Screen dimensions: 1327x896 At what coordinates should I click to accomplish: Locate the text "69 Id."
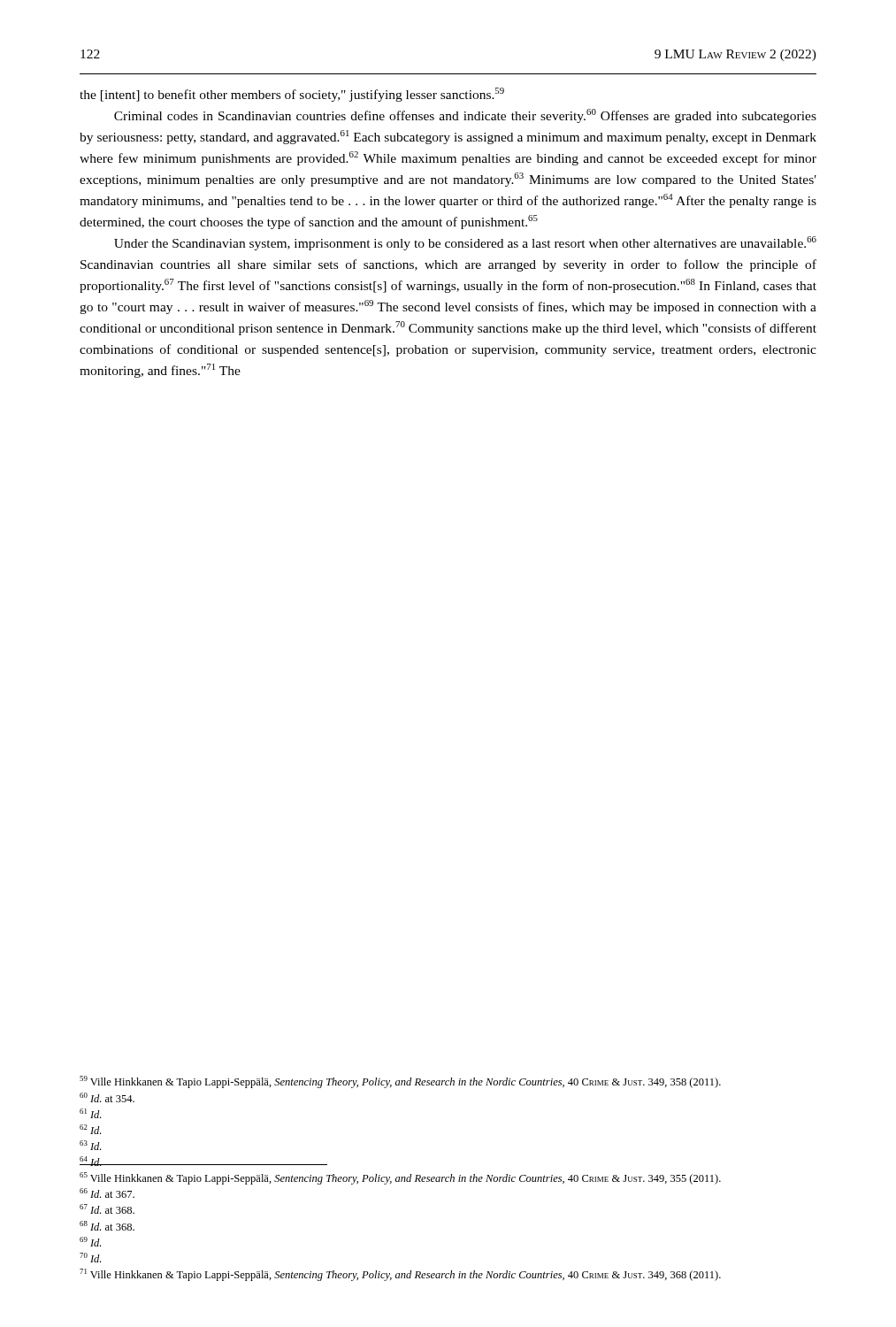[90, 1242]
